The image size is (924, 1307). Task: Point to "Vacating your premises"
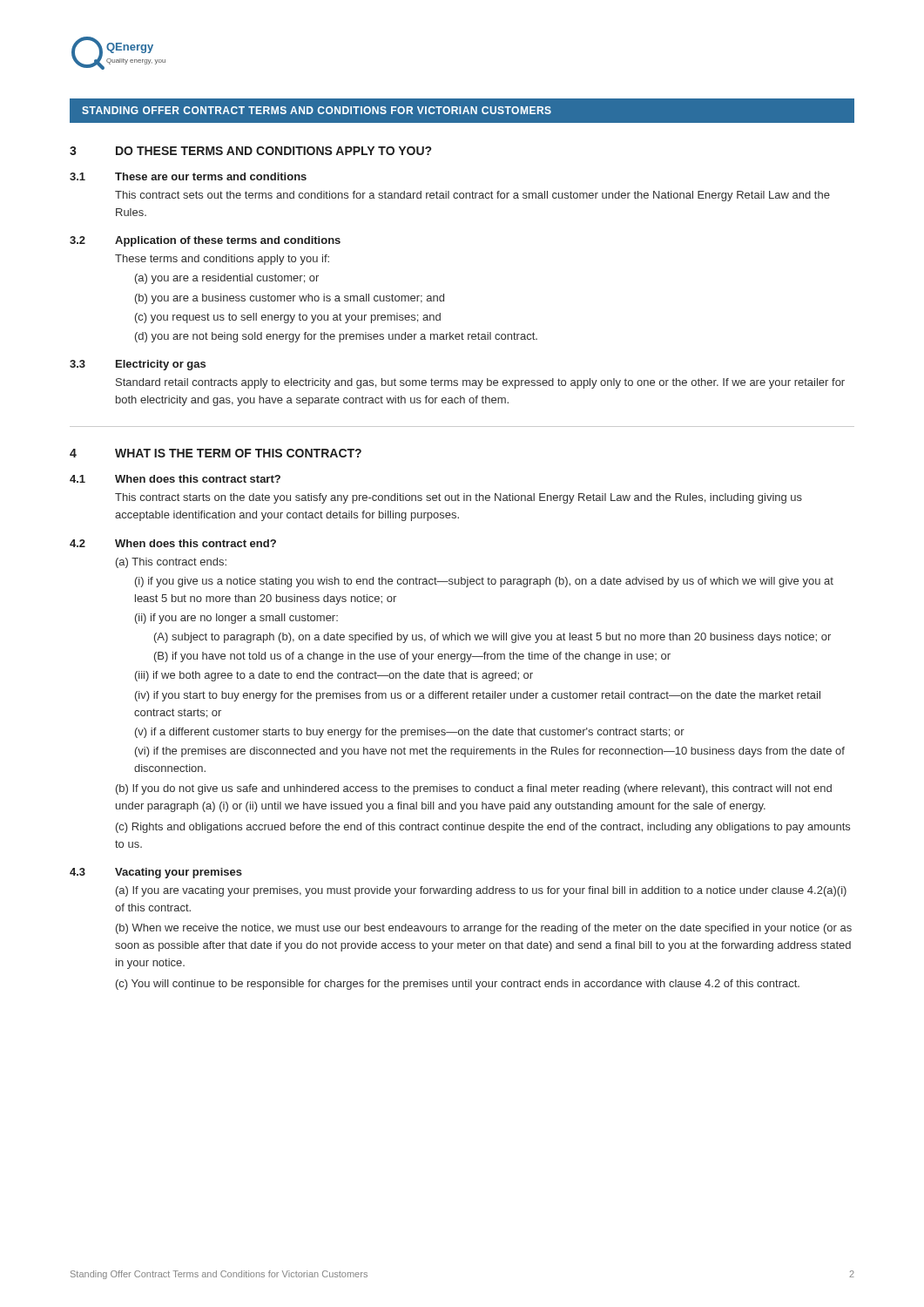point(179,872)
